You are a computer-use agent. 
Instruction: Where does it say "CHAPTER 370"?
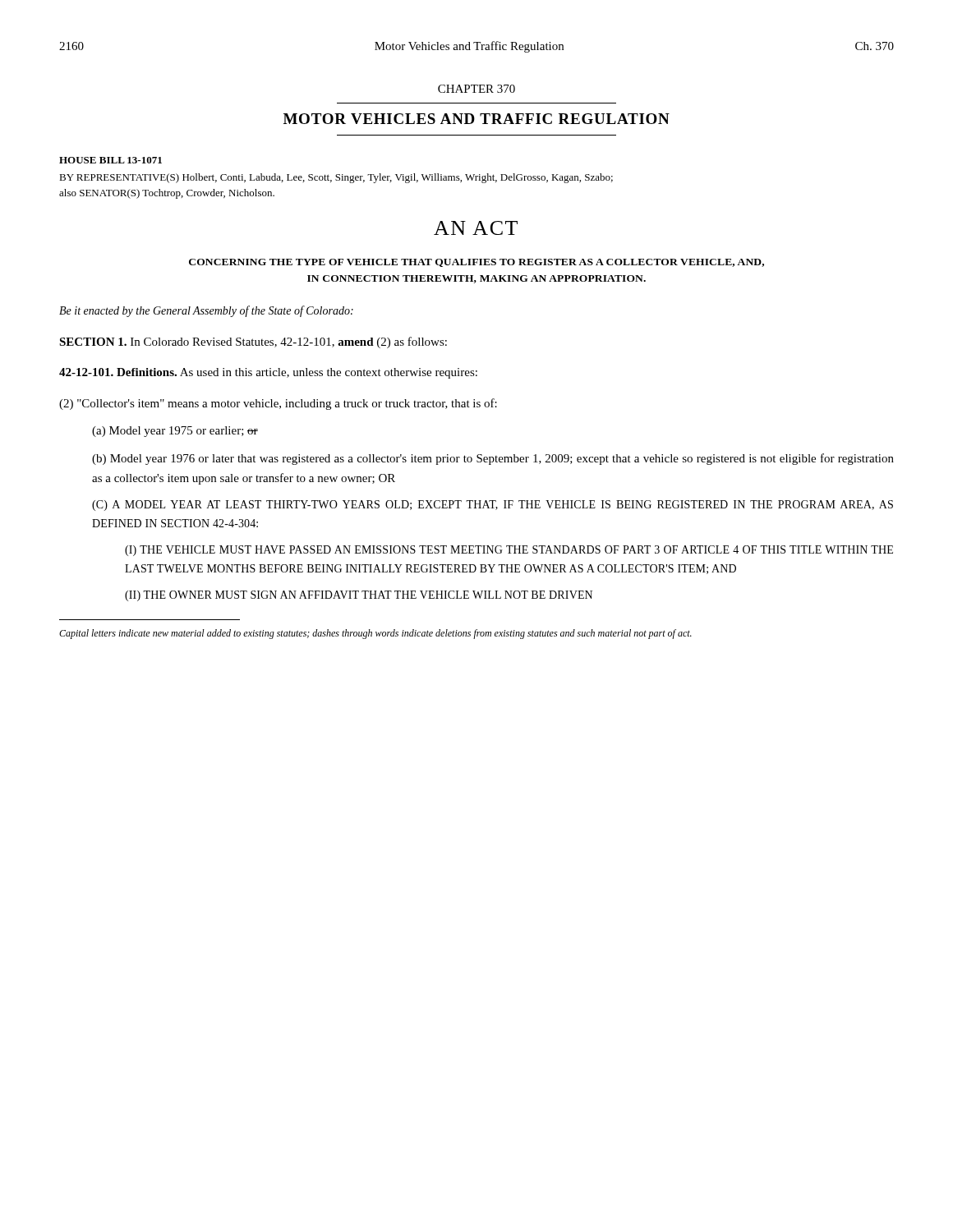(x=476, y=89)
